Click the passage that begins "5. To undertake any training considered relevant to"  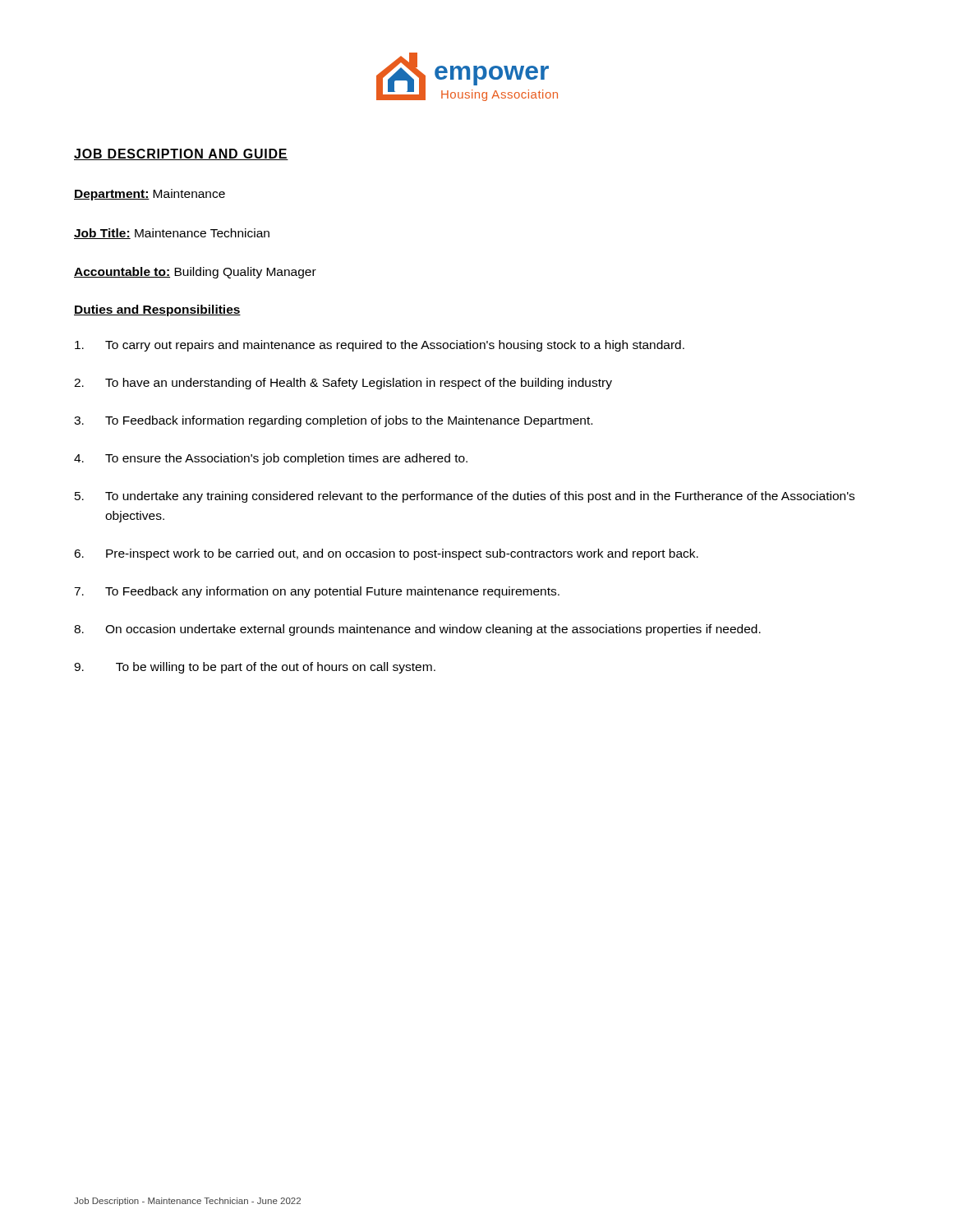[476, 506]
